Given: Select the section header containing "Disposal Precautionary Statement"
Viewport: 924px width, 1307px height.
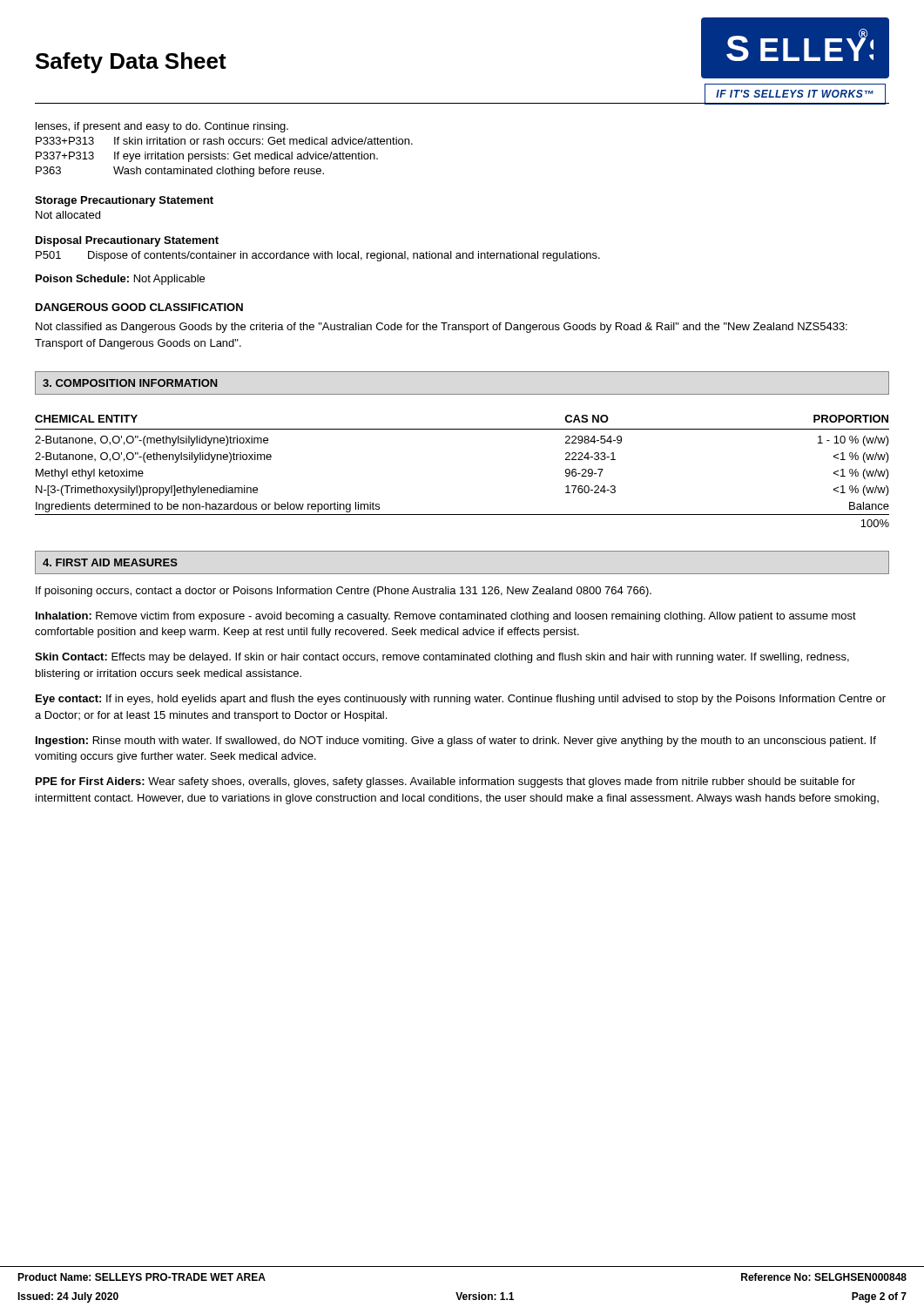Looking at the screenshot, I should coord(127,240).
